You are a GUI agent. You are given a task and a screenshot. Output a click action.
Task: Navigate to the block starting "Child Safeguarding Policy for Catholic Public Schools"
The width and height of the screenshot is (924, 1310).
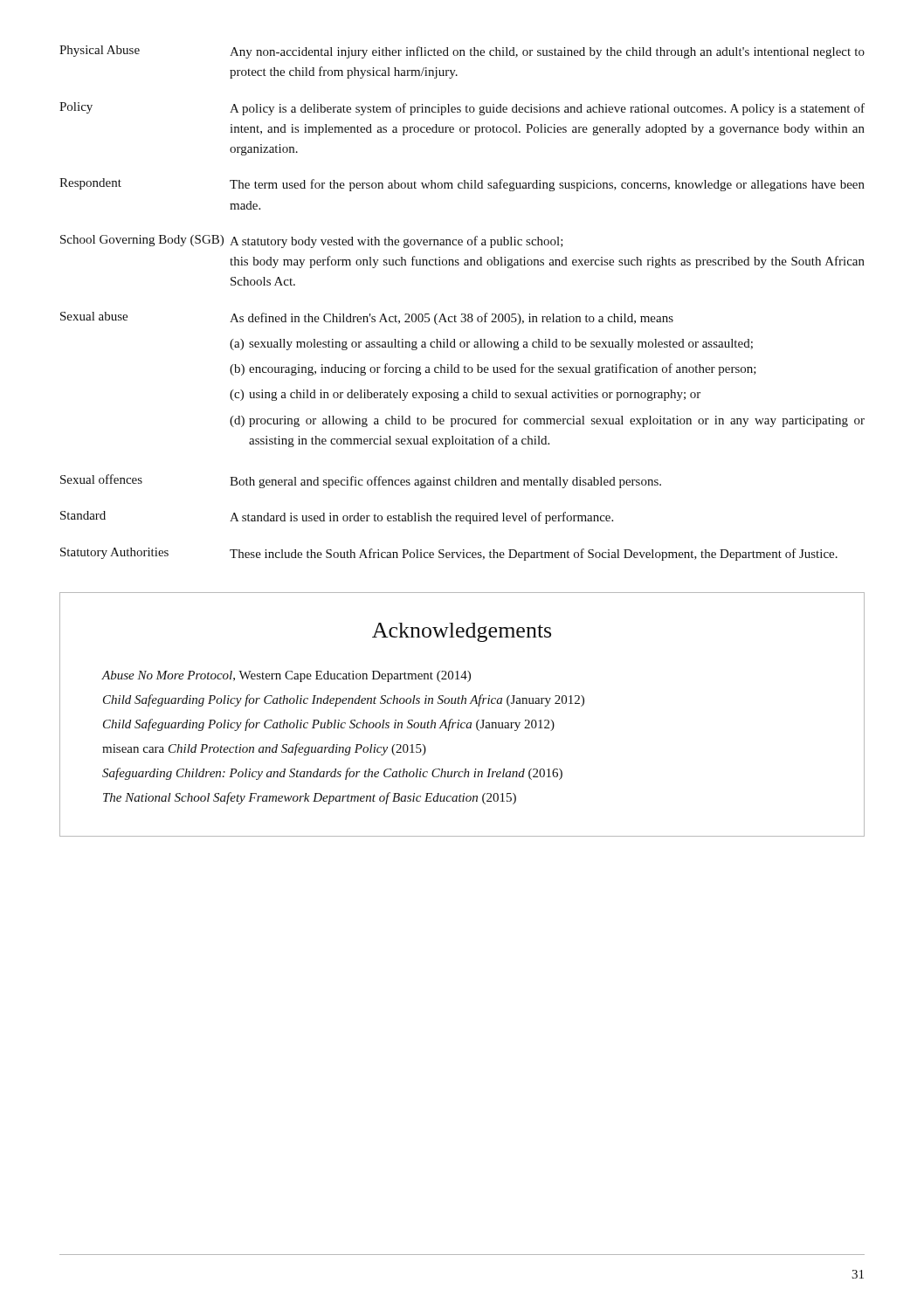pos(328,724)
